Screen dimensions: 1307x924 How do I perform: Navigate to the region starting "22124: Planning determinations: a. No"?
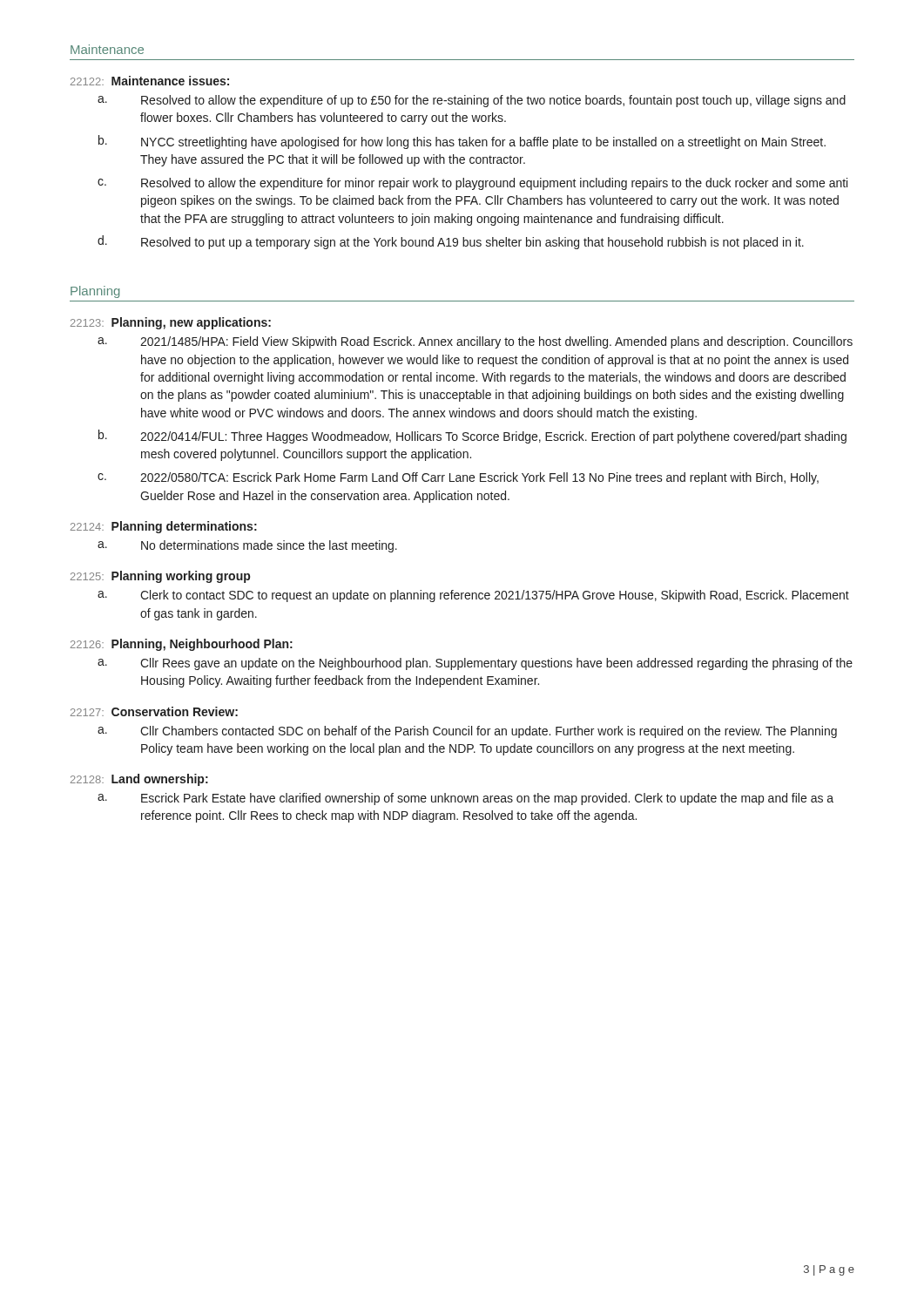(164, 527)
